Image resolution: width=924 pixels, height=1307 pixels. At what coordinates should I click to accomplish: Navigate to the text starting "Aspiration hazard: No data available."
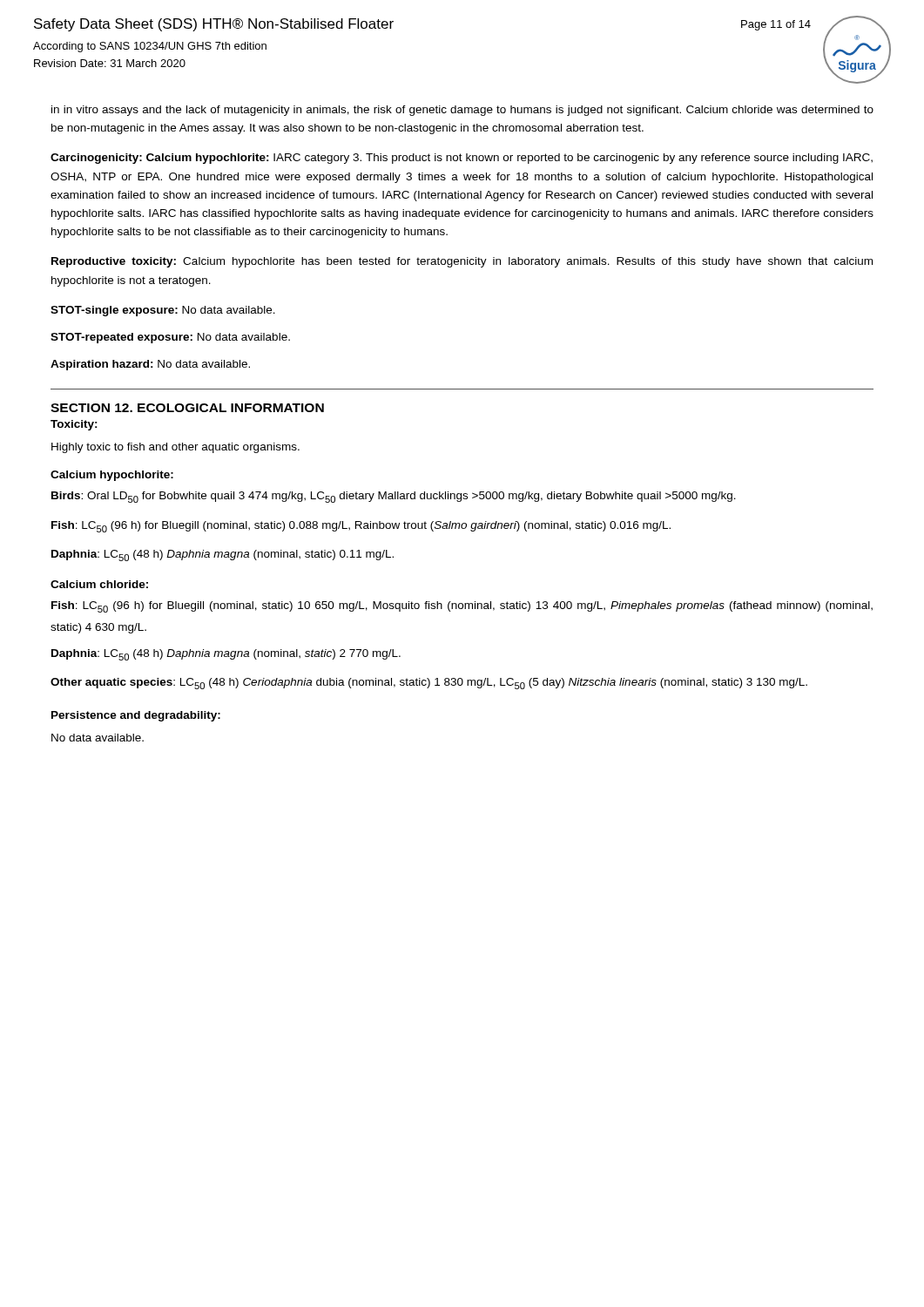[x=151, y=364]
